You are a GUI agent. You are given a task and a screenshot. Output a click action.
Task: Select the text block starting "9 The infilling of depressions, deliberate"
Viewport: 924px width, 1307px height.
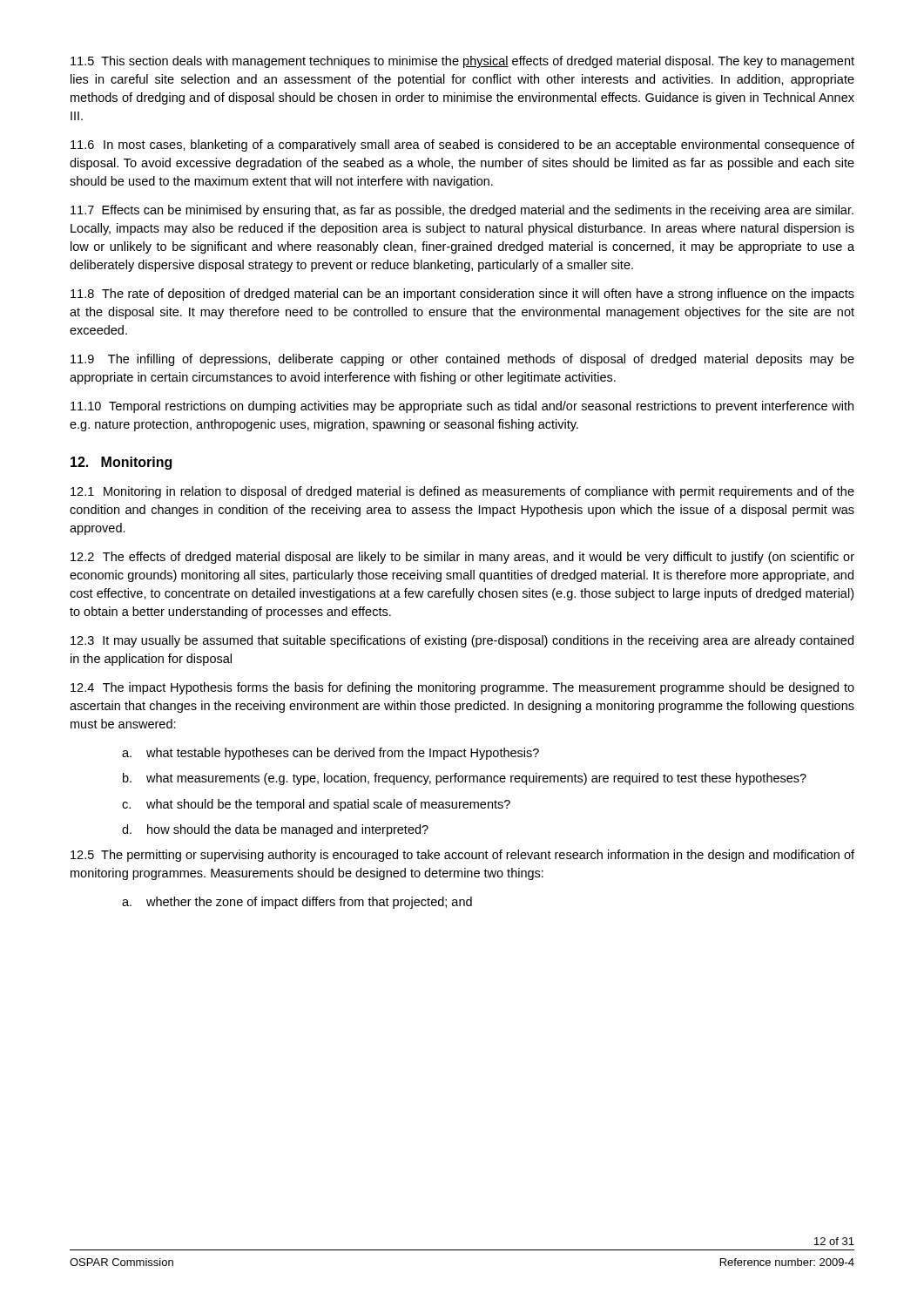tap(462, 368)
